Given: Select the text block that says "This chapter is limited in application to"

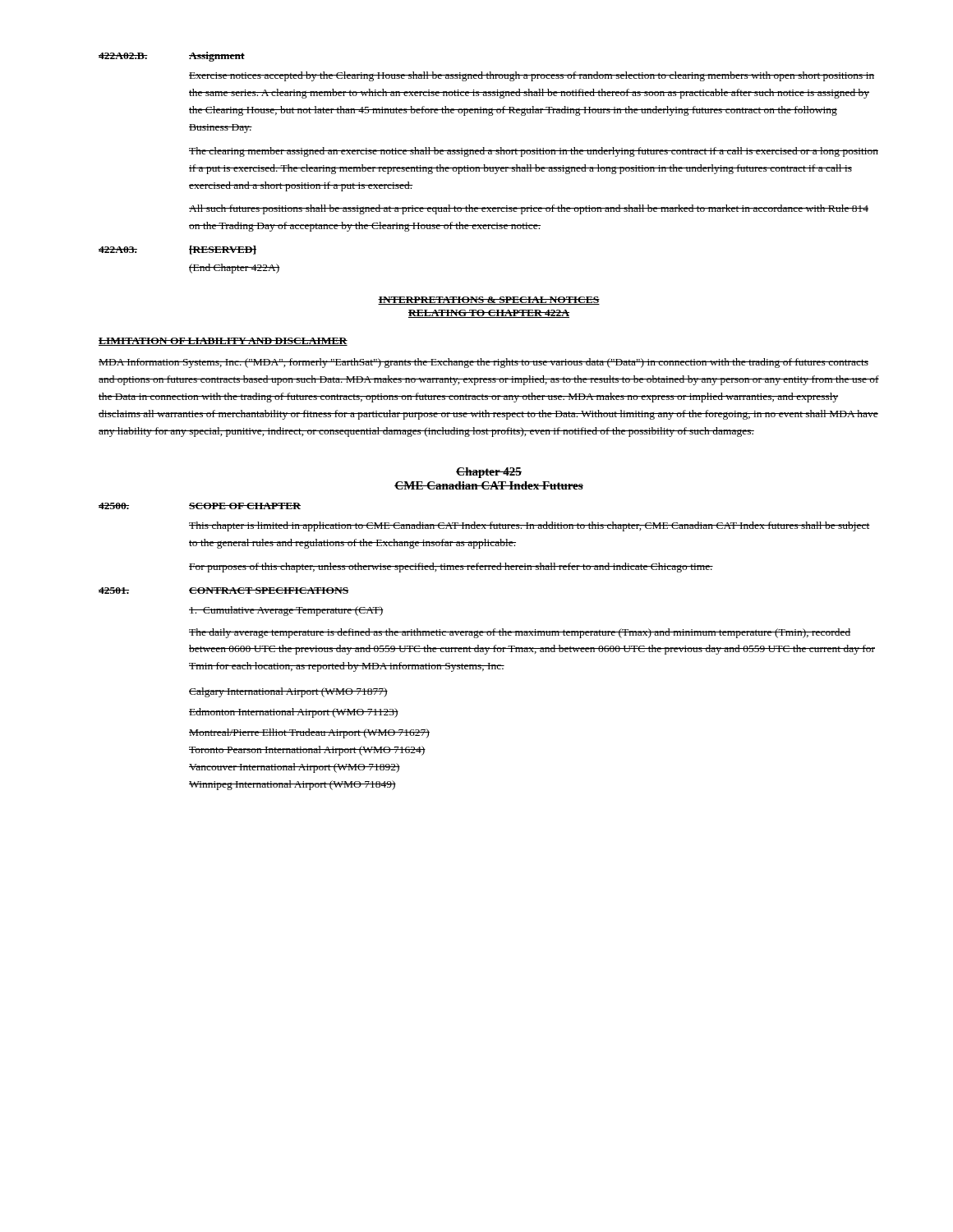Looking at the screenshot, I should pyautogui.click(x=529, y=526).
